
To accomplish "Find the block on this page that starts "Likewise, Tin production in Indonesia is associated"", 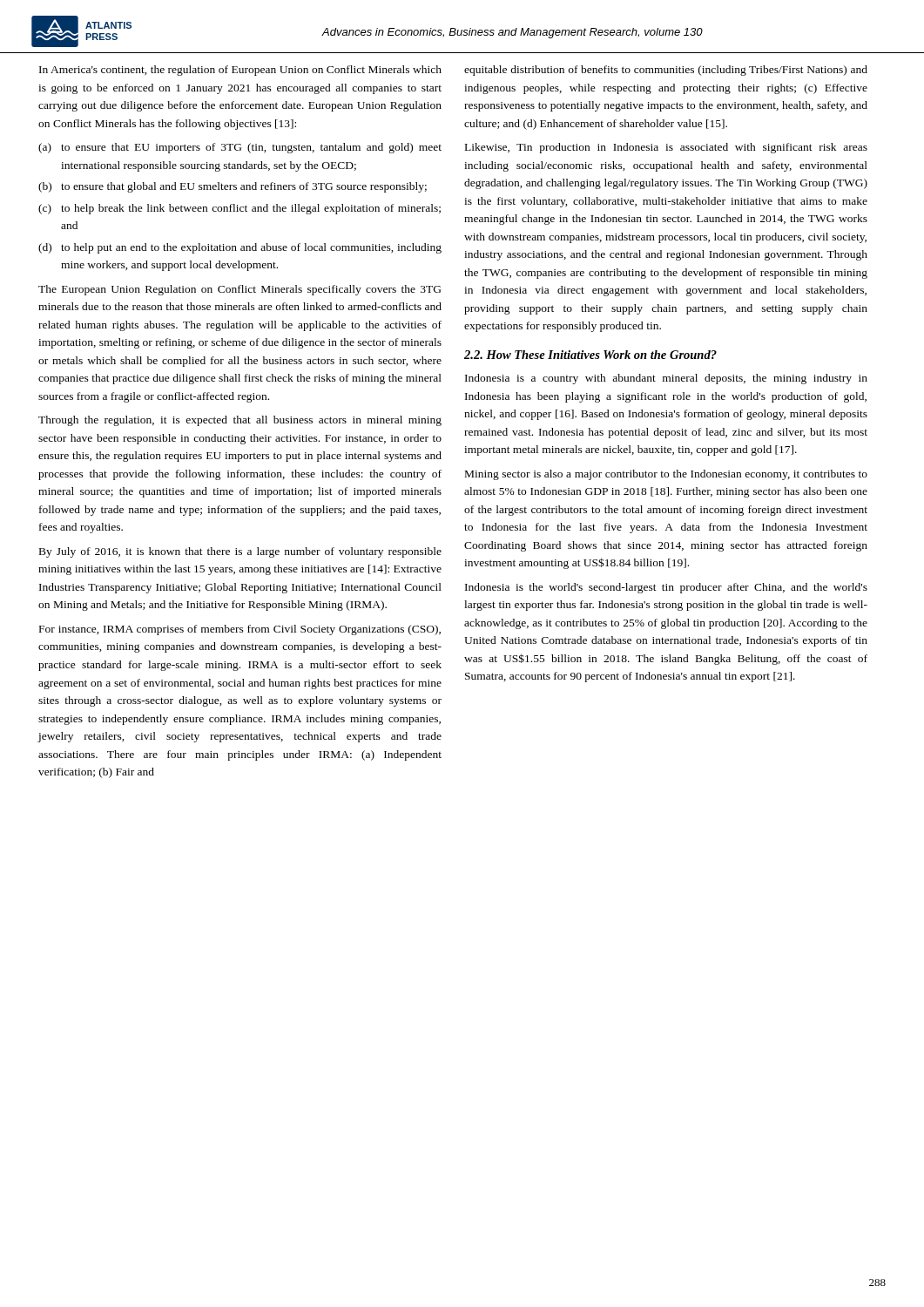I will [x=666, y=237].
